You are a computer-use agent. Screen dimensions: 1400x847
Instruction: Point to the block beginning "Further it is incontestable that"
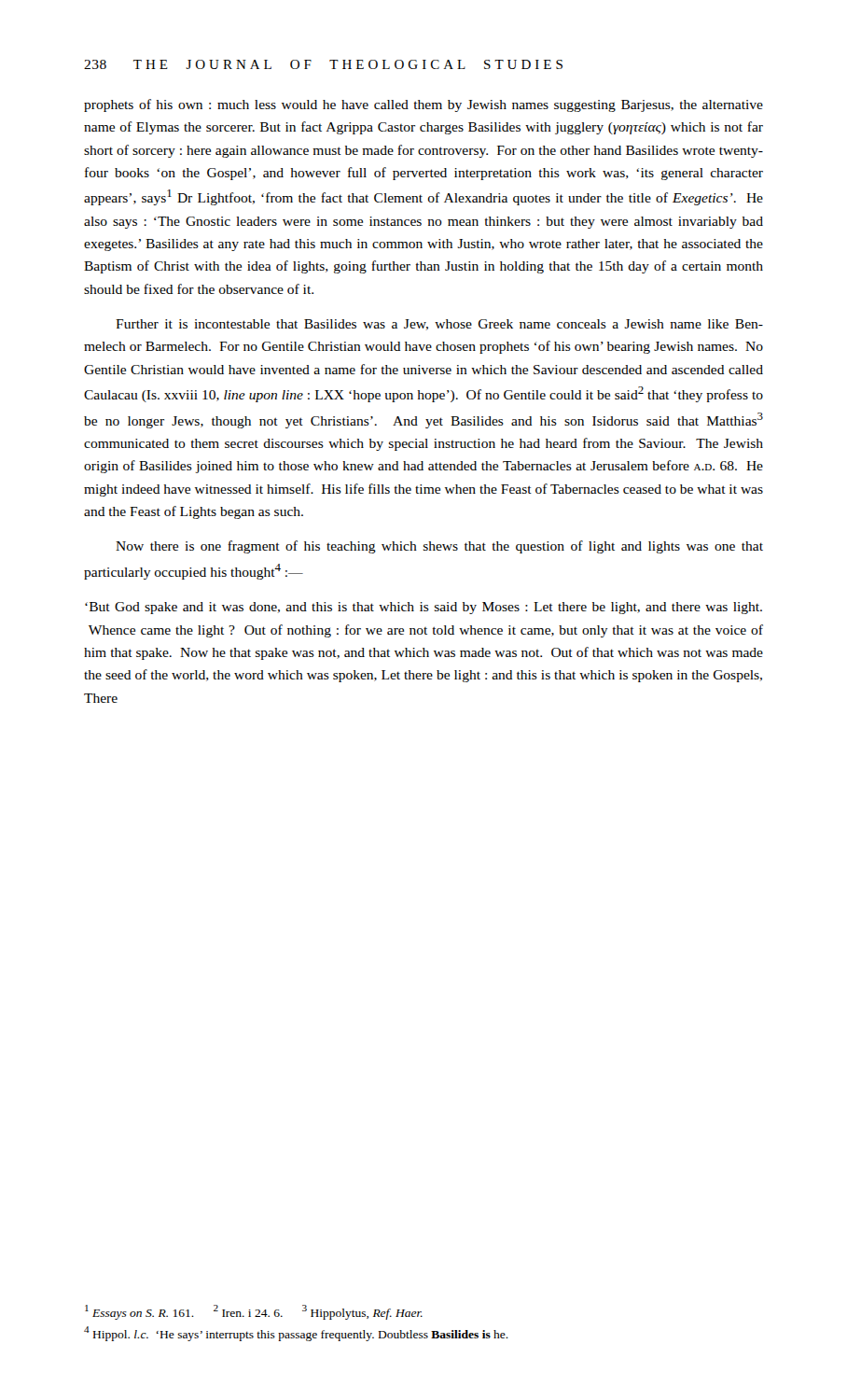click(x=424, y=418)
